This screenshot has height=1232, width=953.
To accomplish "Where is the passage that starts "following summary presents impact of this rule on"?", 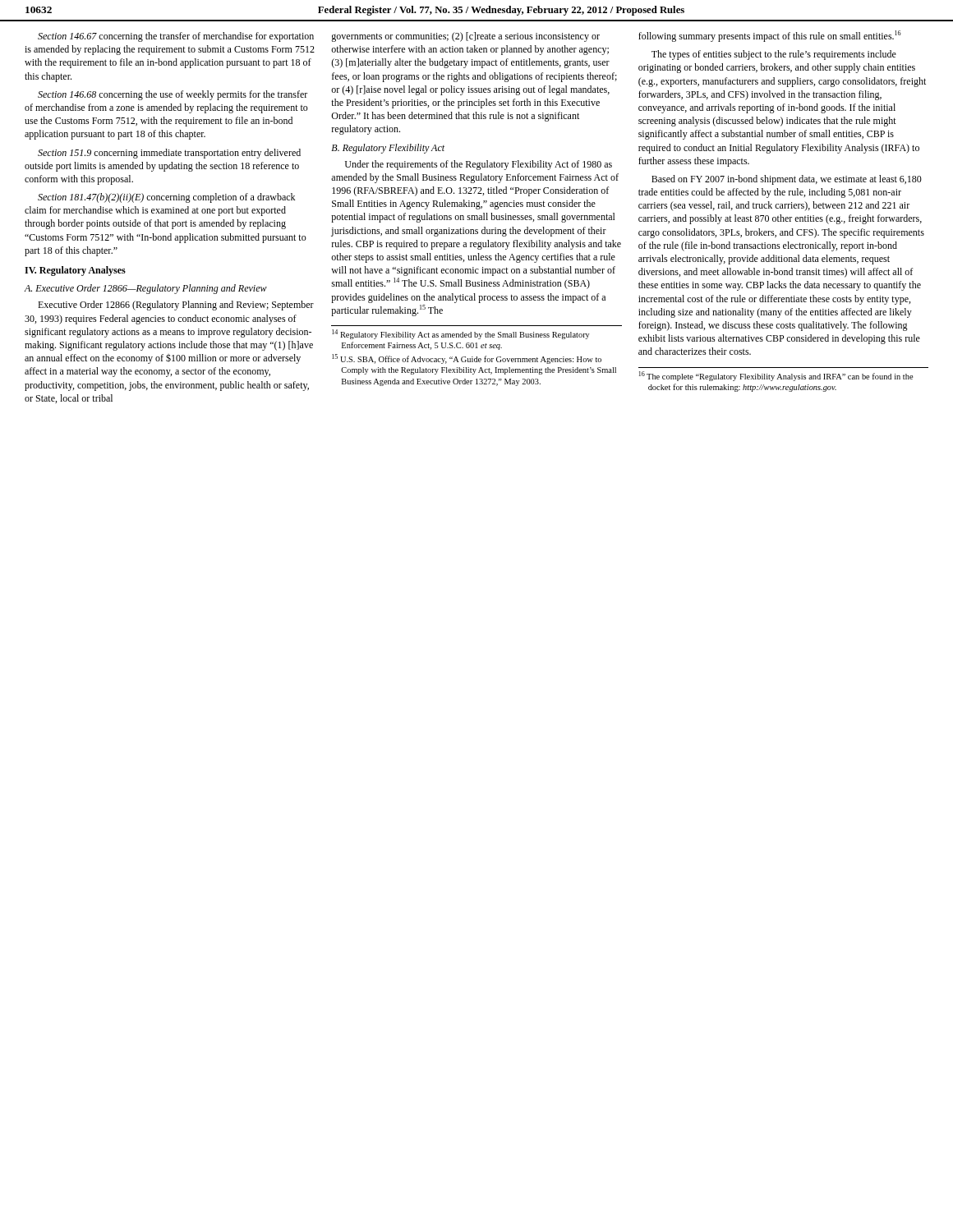I will [x=783, y=194].
